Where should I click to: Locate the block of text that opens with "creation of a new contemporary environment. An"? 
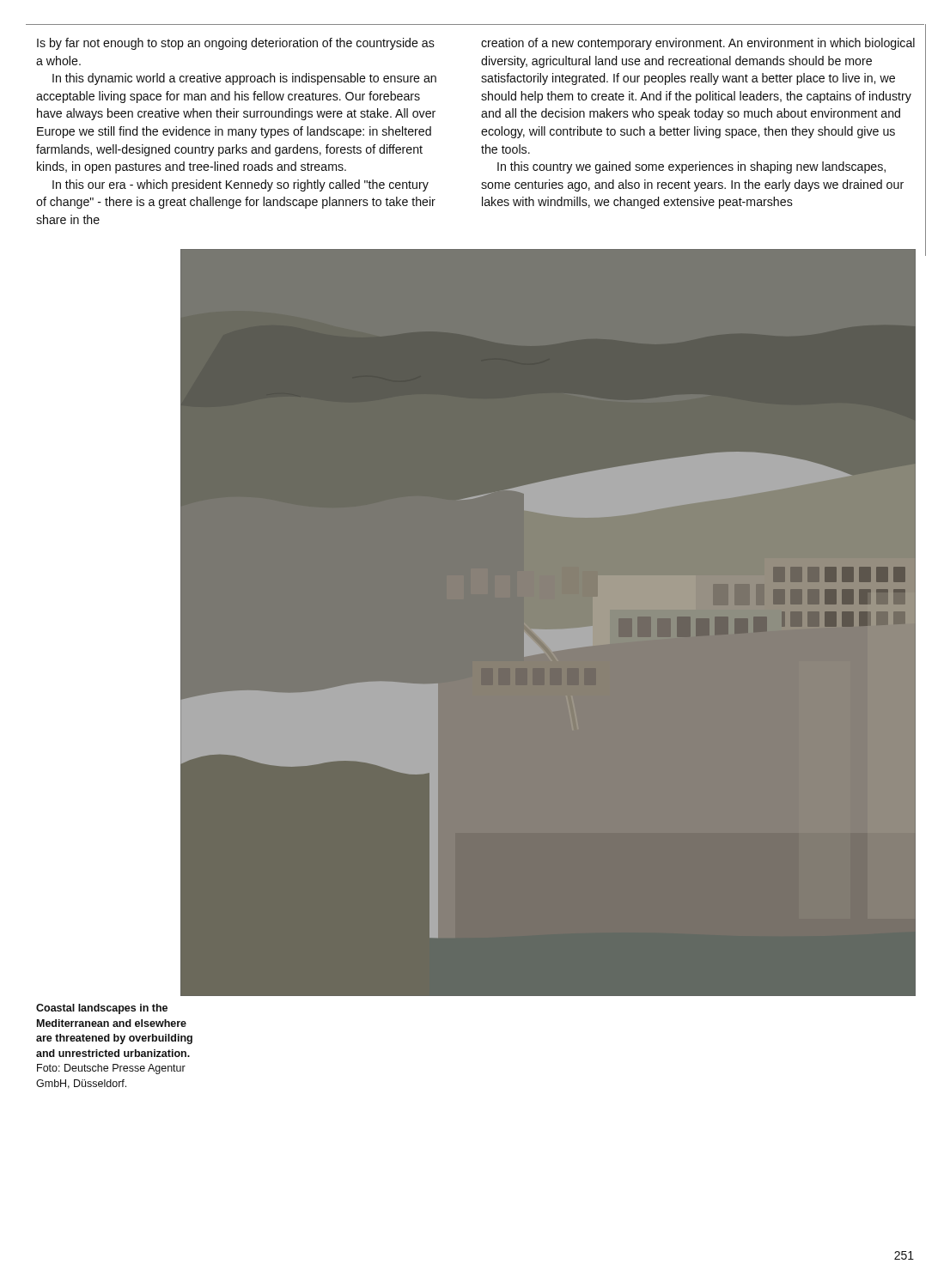coord(698,123)
